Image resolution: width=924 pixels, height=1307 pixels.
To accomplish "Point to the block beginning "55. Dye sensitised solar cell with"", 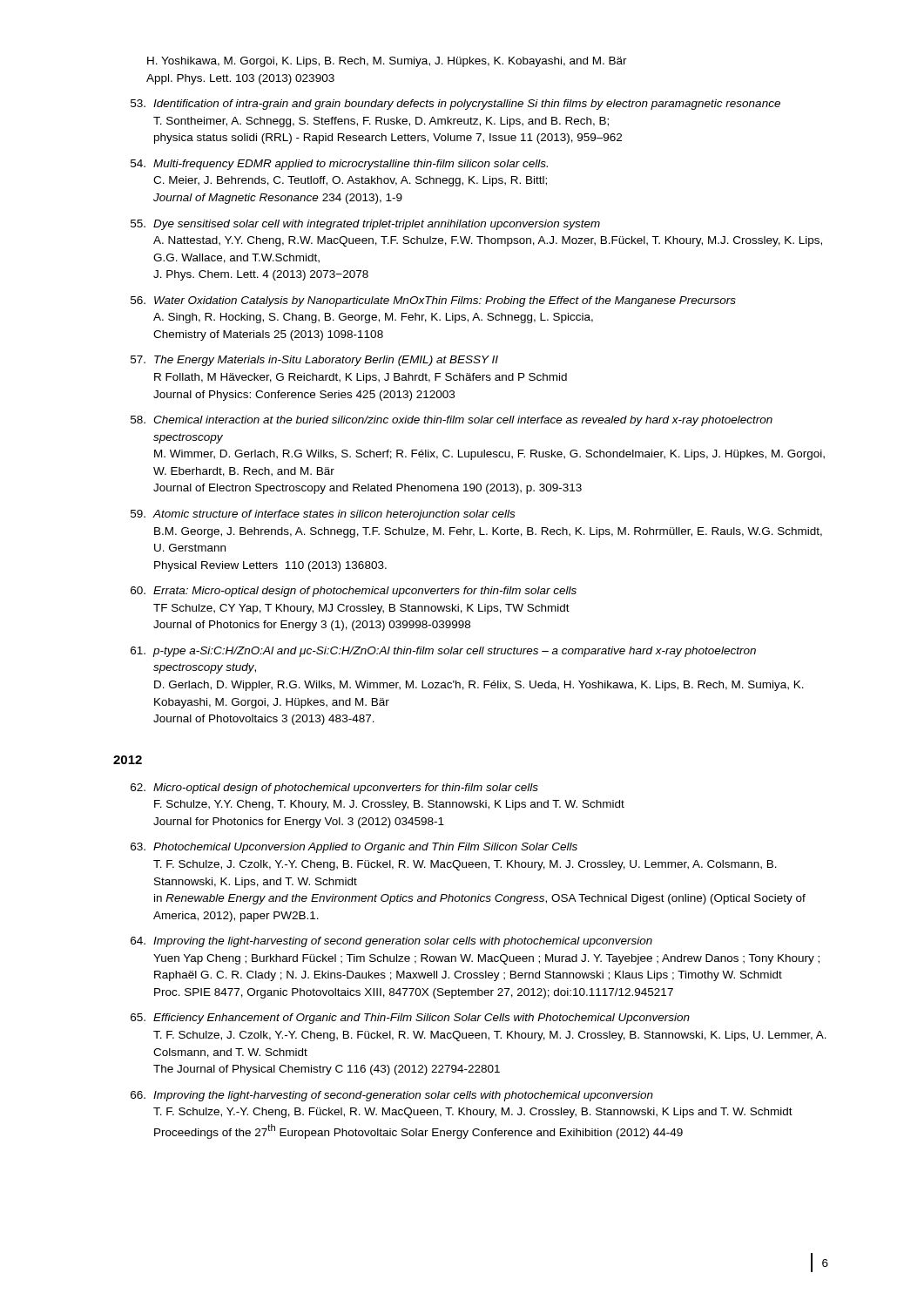I will [471, 249].
